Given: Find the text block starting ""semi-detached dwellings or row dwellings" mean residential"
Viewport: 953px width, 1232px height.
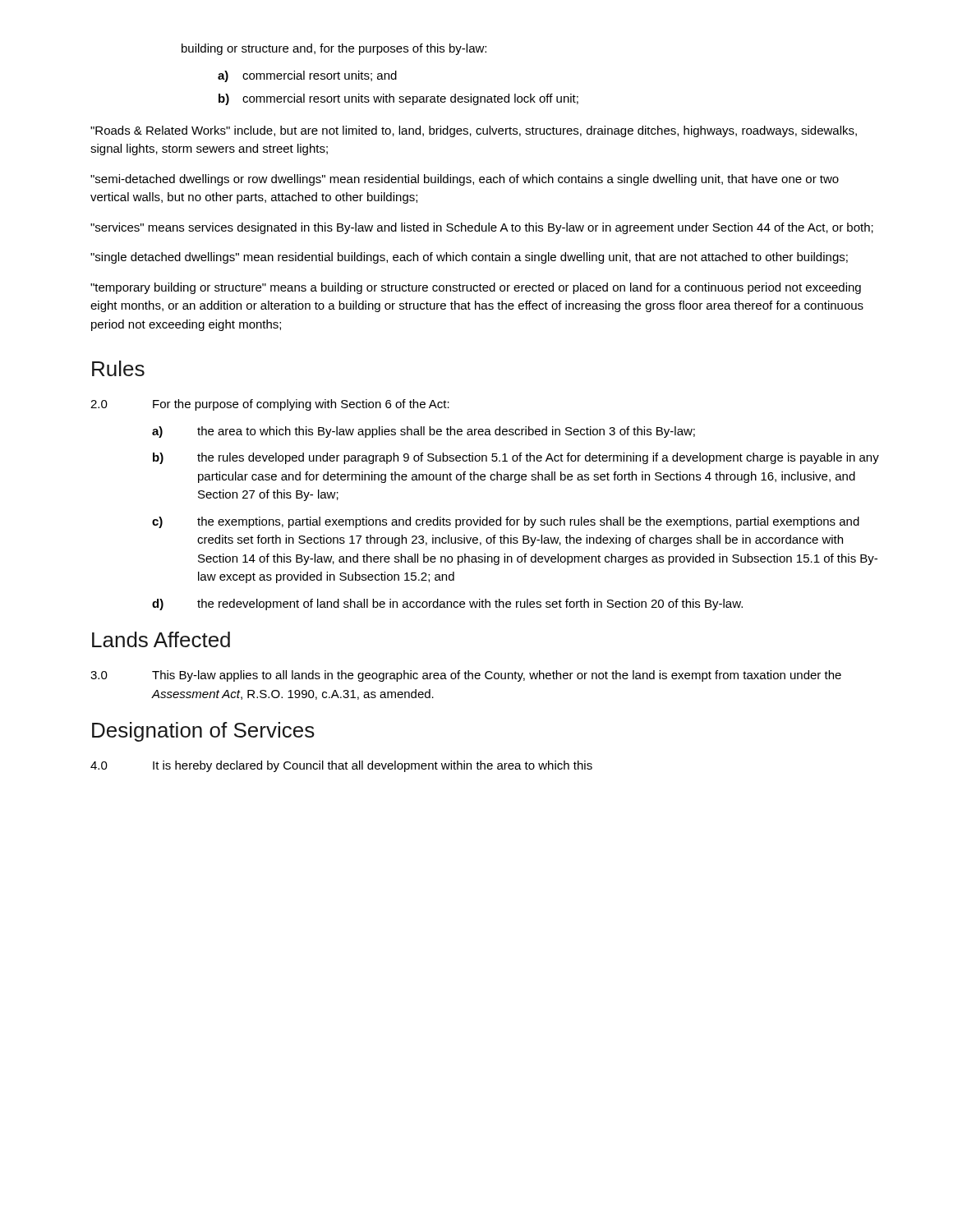Looking at the screenshot, I should click(x=465, y=187).
